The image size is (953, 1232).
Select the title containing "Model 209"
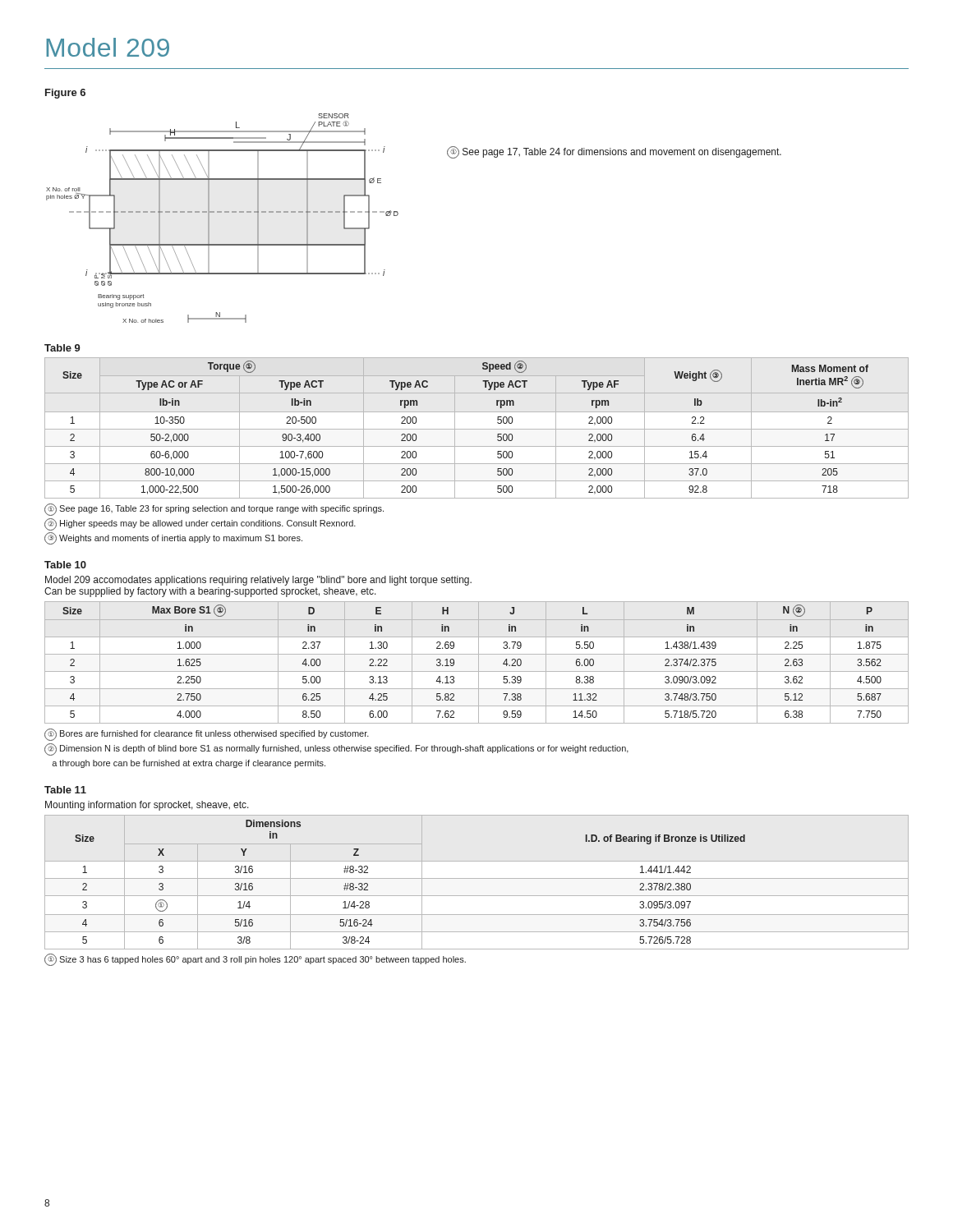click(108, 47)
